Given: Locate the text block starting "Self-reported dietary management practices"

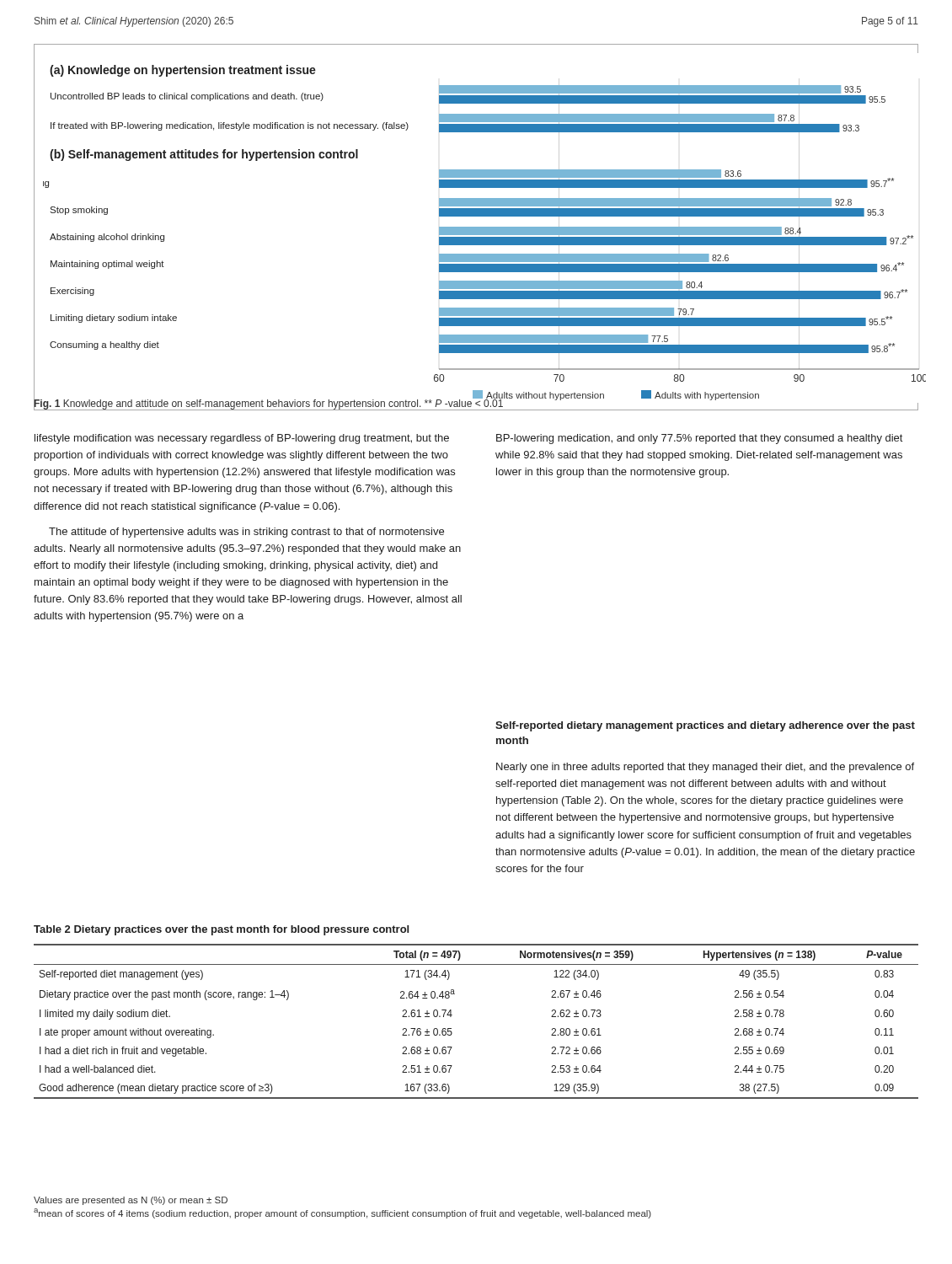Looking at the screenshot, I should coord(707,733).
